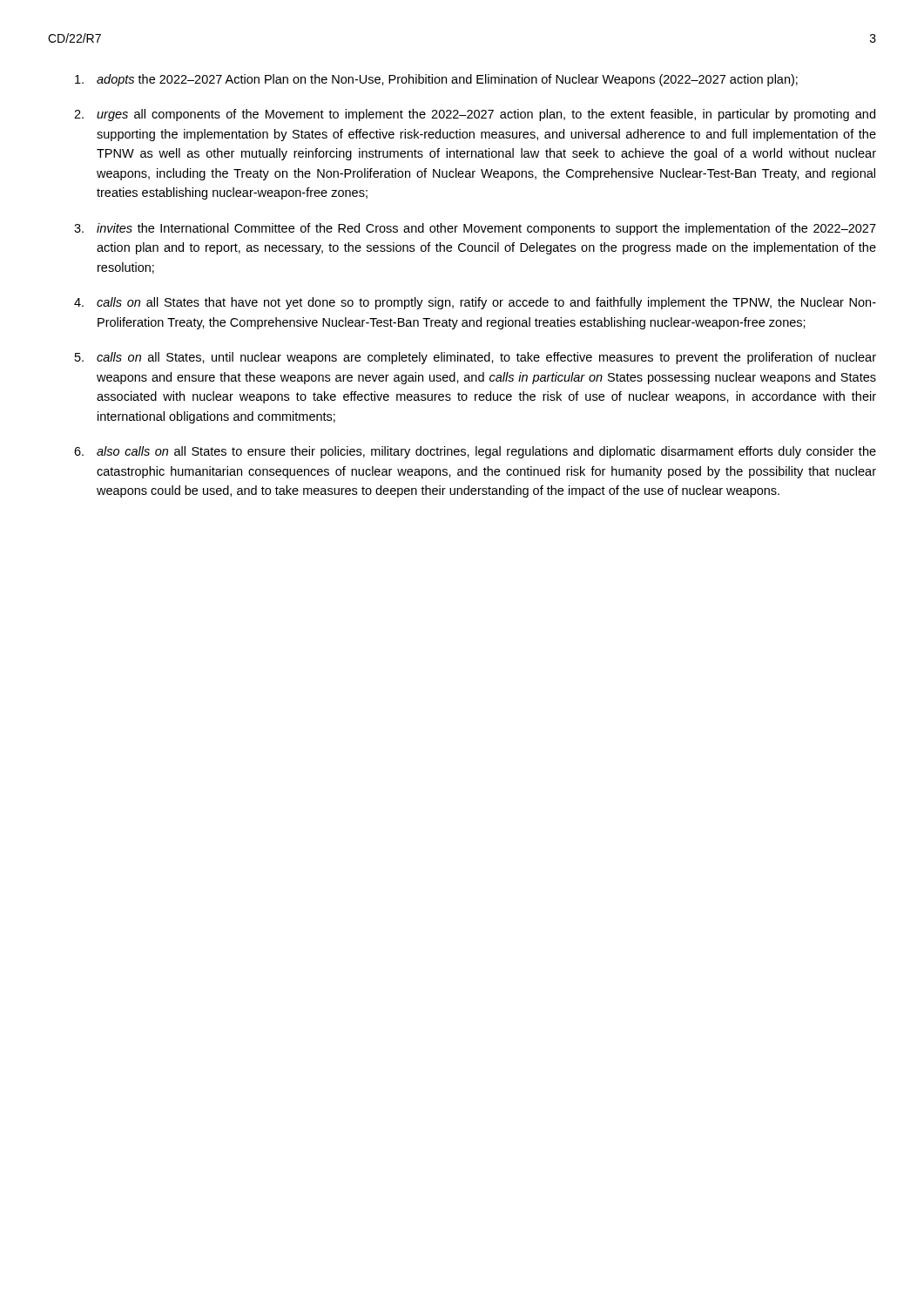Screen dimensions: 1307x924
Task: Select the passage starting "5. calls on all"
Action: click(x=462, y=387)
